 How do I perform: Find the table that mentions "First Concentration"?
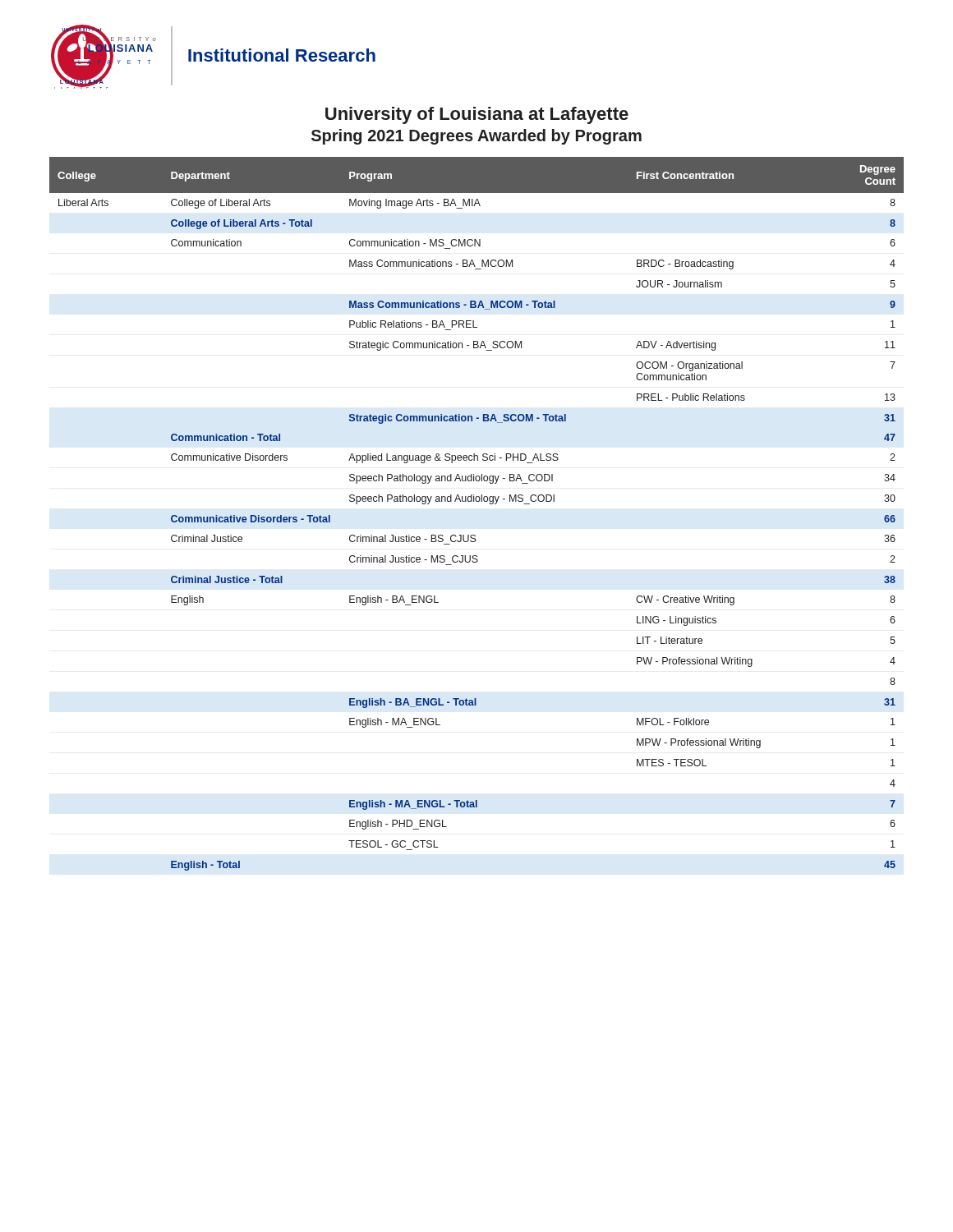click(476, 516)
